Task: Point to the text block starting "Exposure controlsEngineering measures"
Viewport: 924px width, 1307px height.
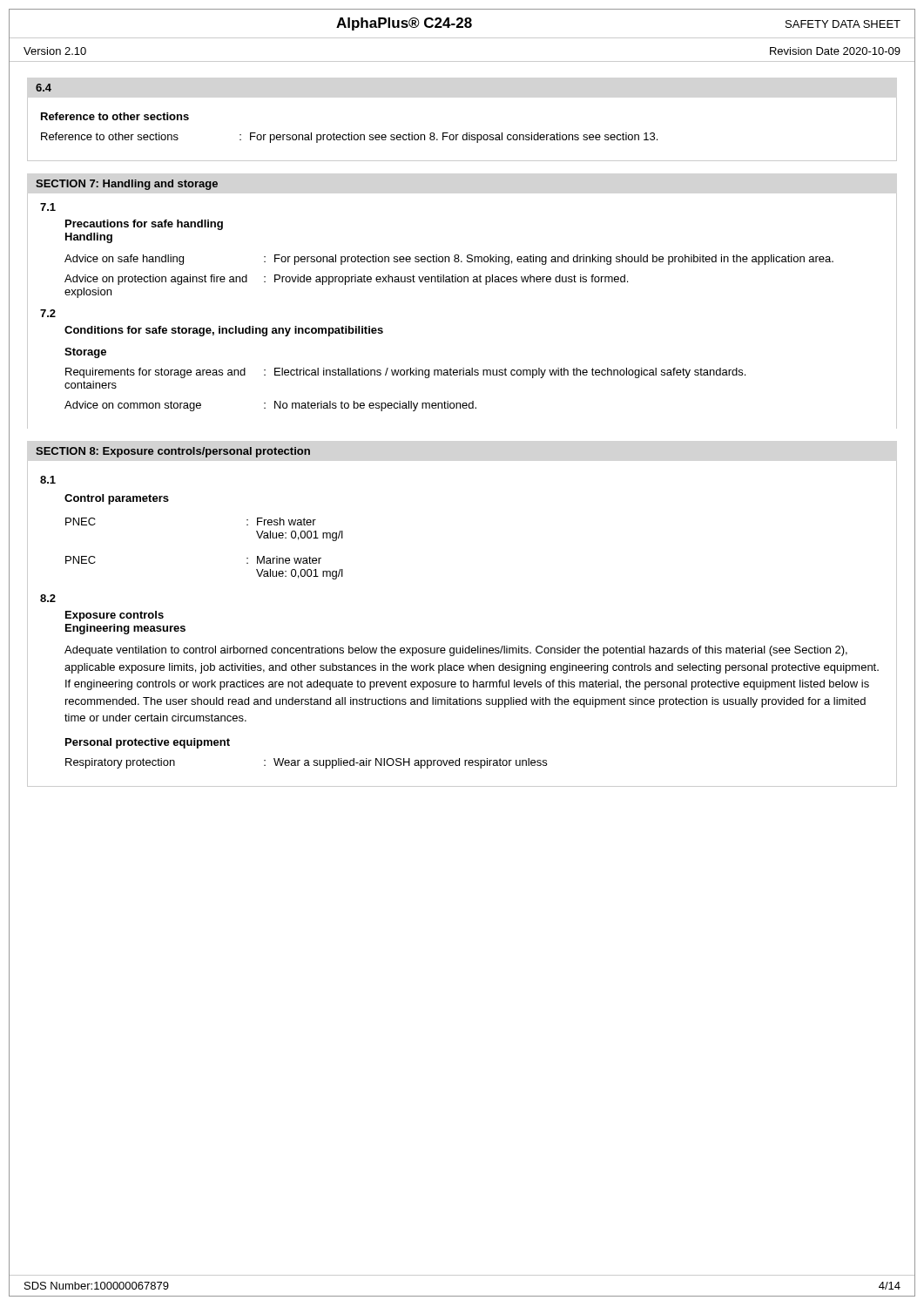Action: pos(125,621)
